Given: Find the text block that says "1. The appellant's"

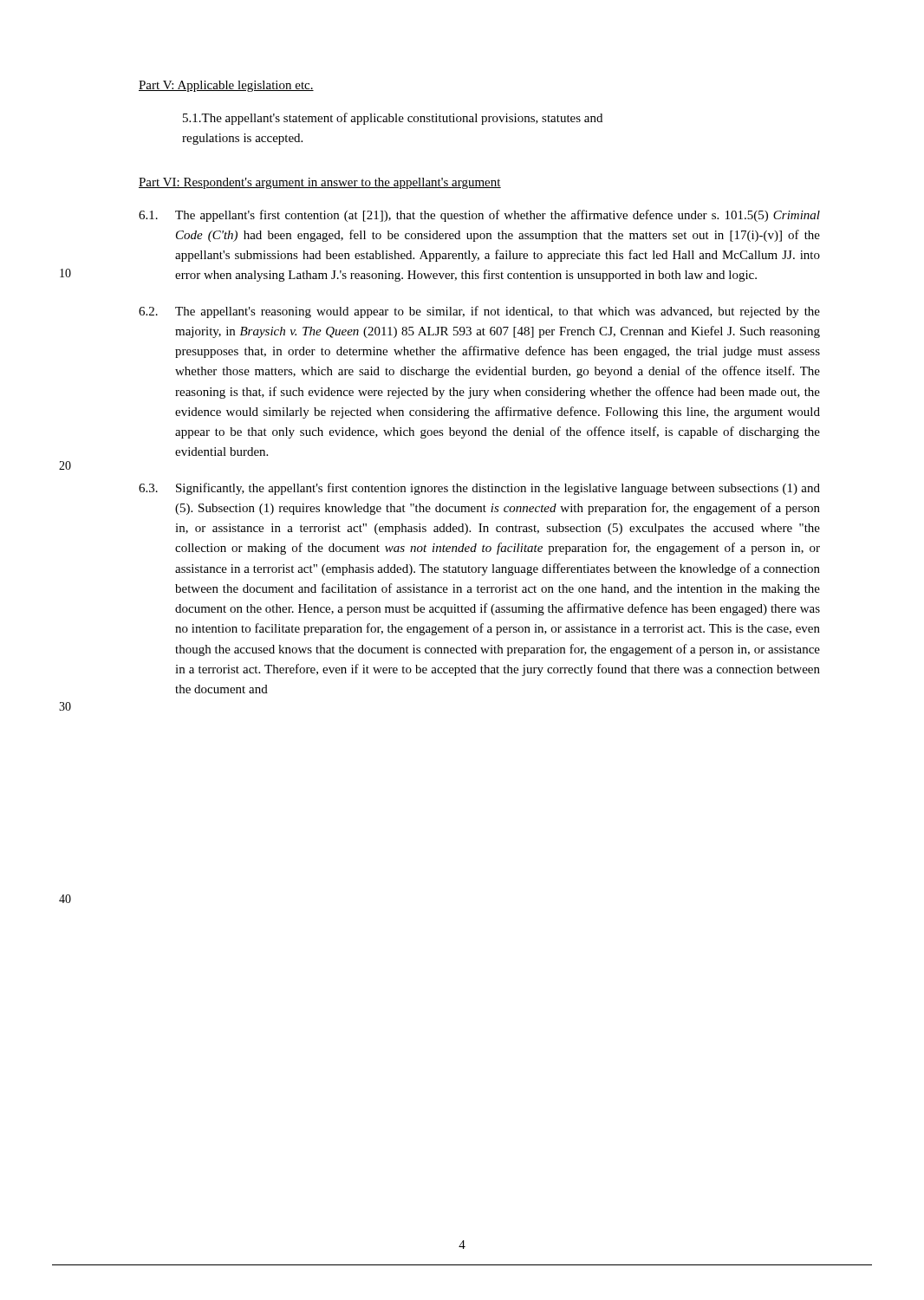Looking at the screenshot, I should (479, 245).
